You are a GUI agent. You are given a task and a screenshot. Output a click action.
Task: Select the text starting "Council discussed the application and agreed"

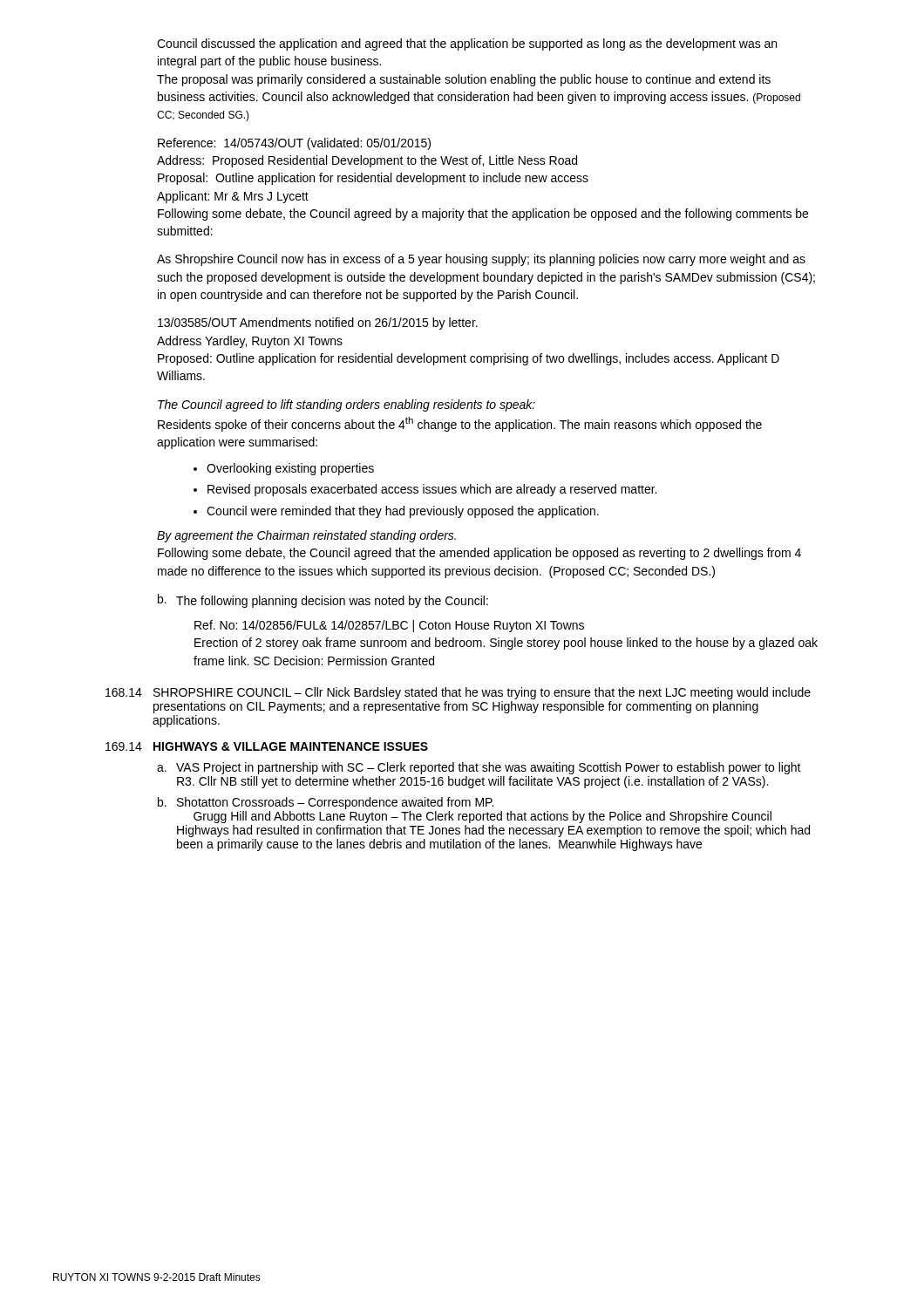point(488,79)
